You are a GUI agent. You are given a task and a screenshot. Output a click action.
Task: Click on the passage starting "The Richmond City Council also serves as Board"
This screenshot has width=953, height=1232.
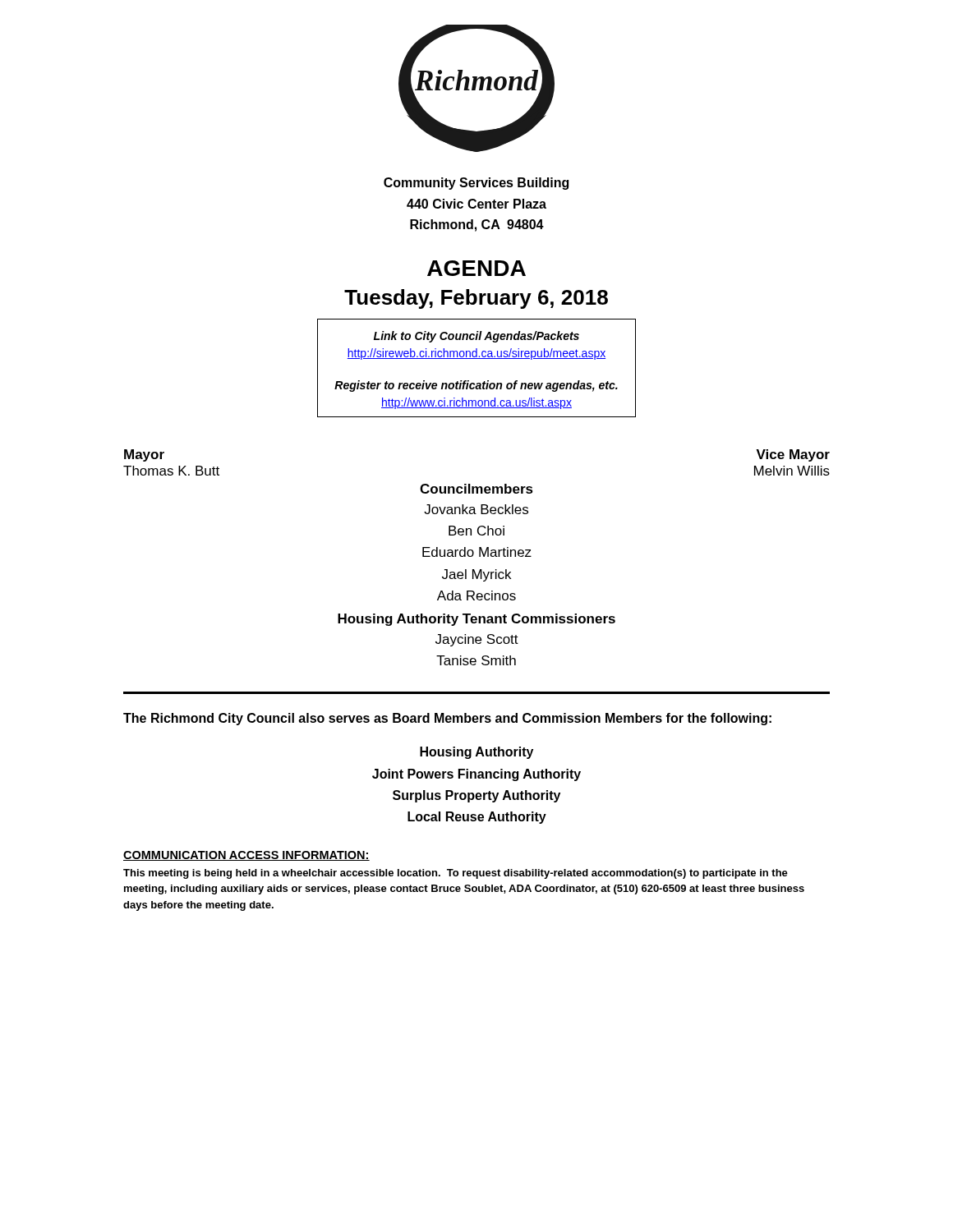[448, 718]
